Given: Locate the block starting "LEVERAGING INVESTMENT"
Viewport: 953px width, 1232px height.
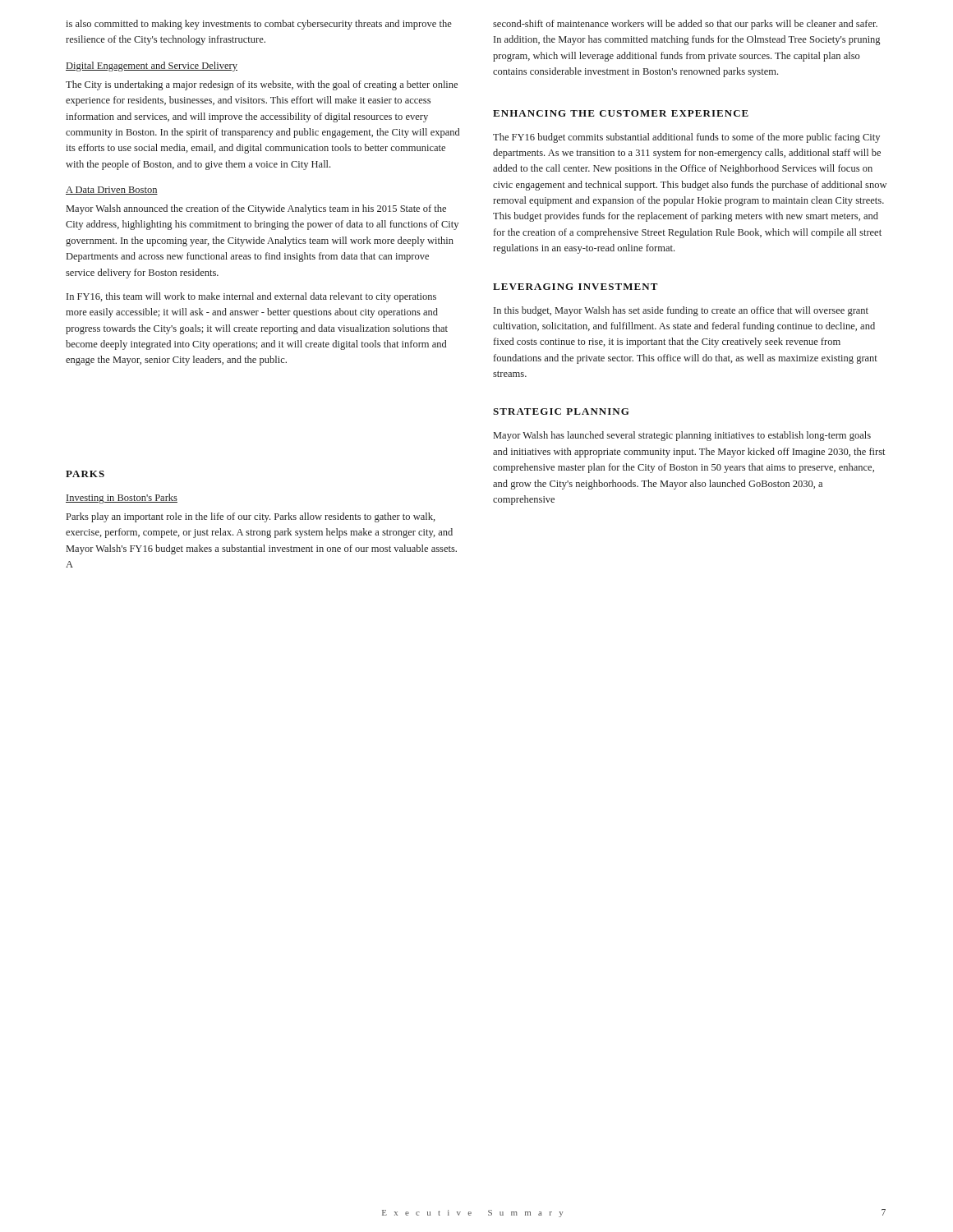Looking at the screenshot, I should coord(576,286).
